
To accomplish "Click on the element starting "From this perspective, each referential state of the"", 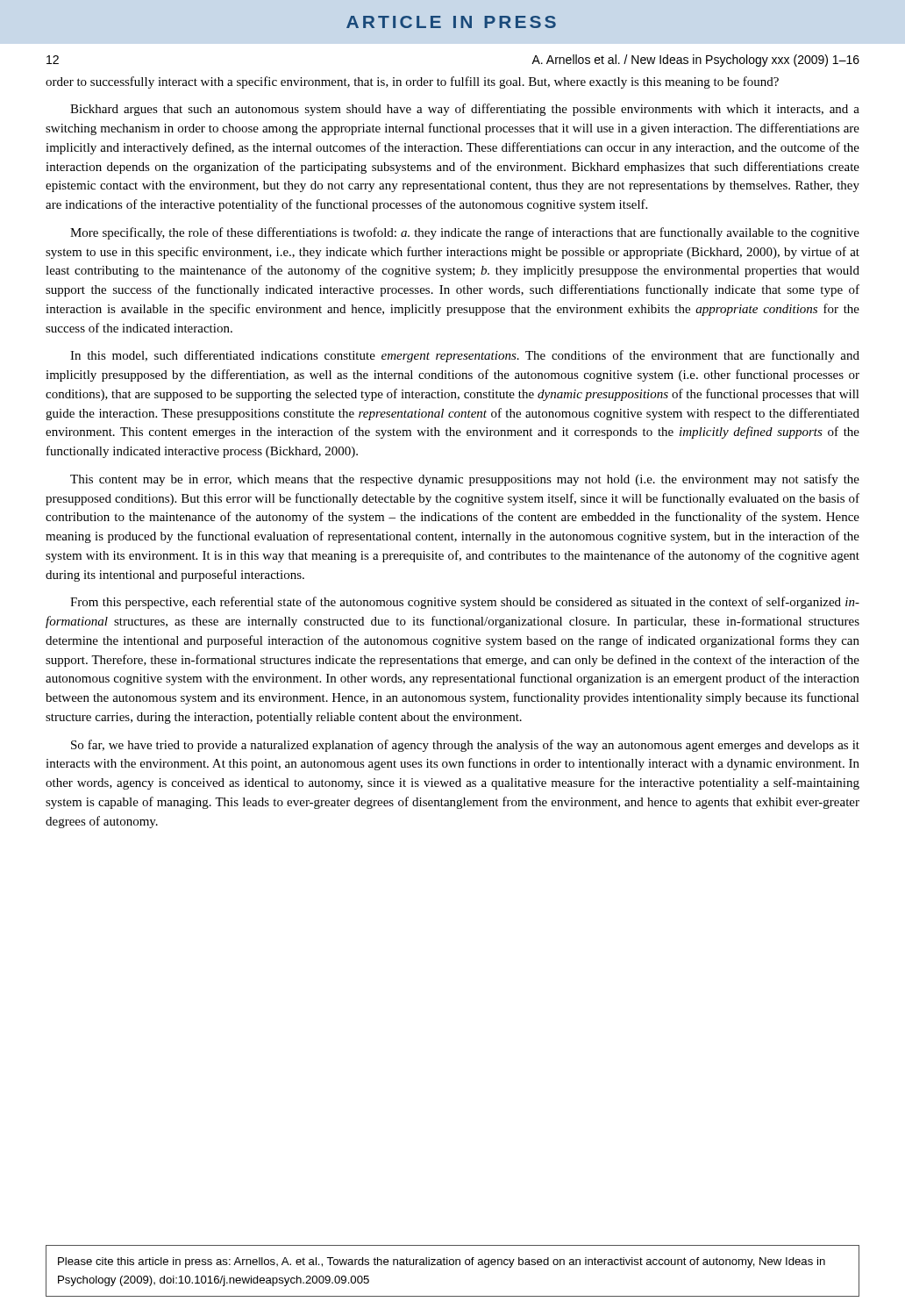I will pos(452,660).
